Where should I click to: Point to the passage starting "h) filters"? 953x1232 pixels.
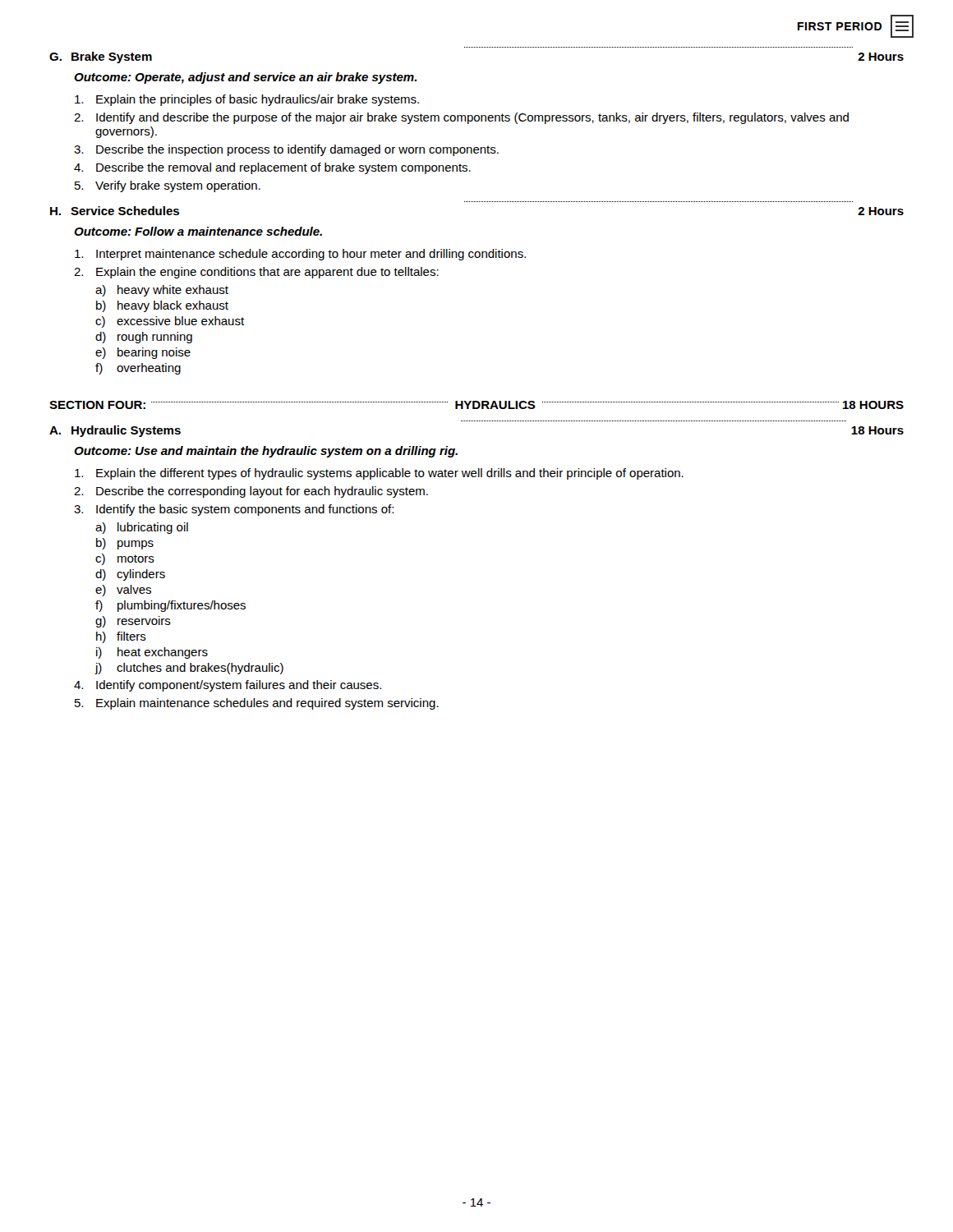pos(121,636)
